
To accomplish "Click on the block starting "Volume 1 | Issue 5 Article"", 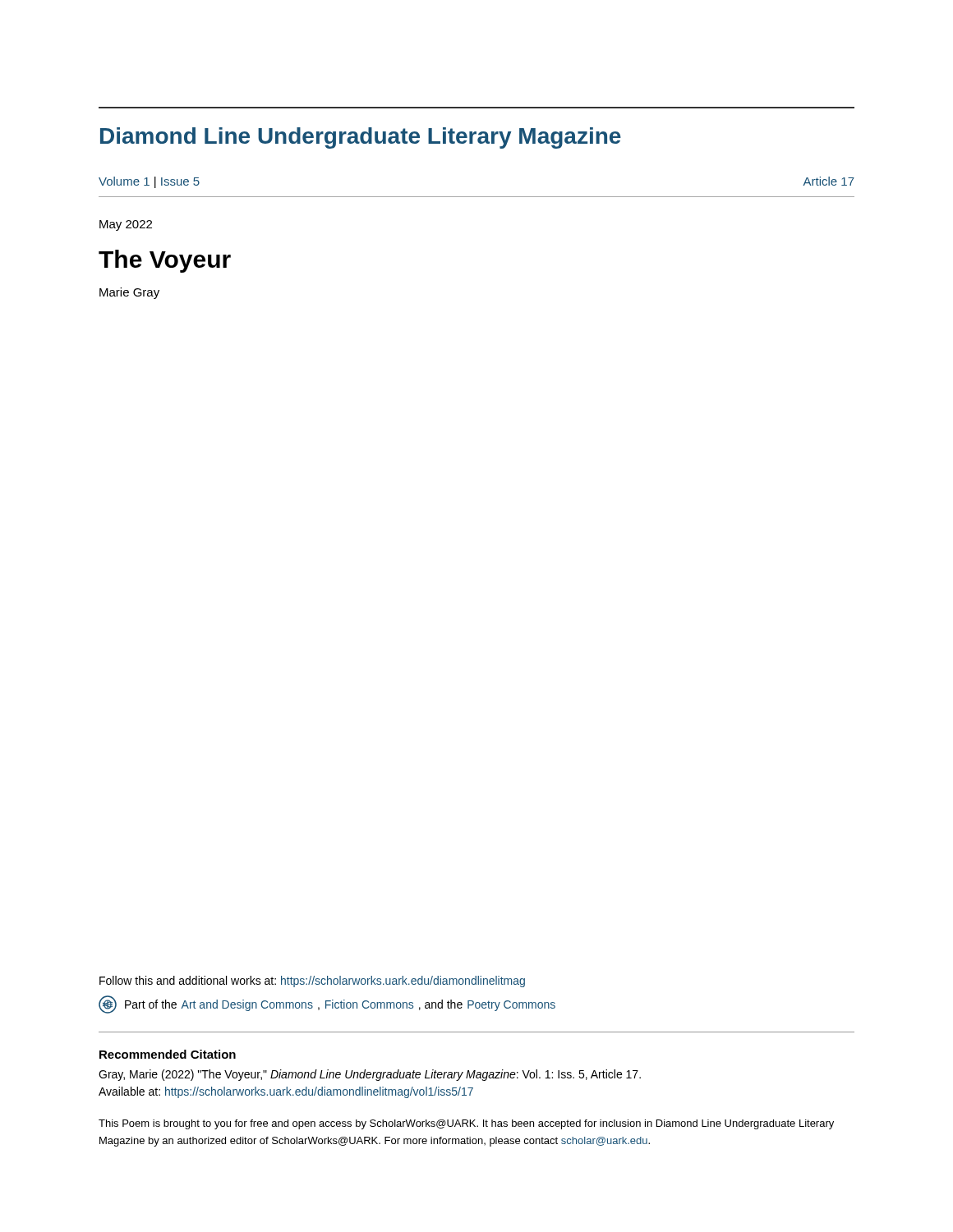I will [147, 182].
